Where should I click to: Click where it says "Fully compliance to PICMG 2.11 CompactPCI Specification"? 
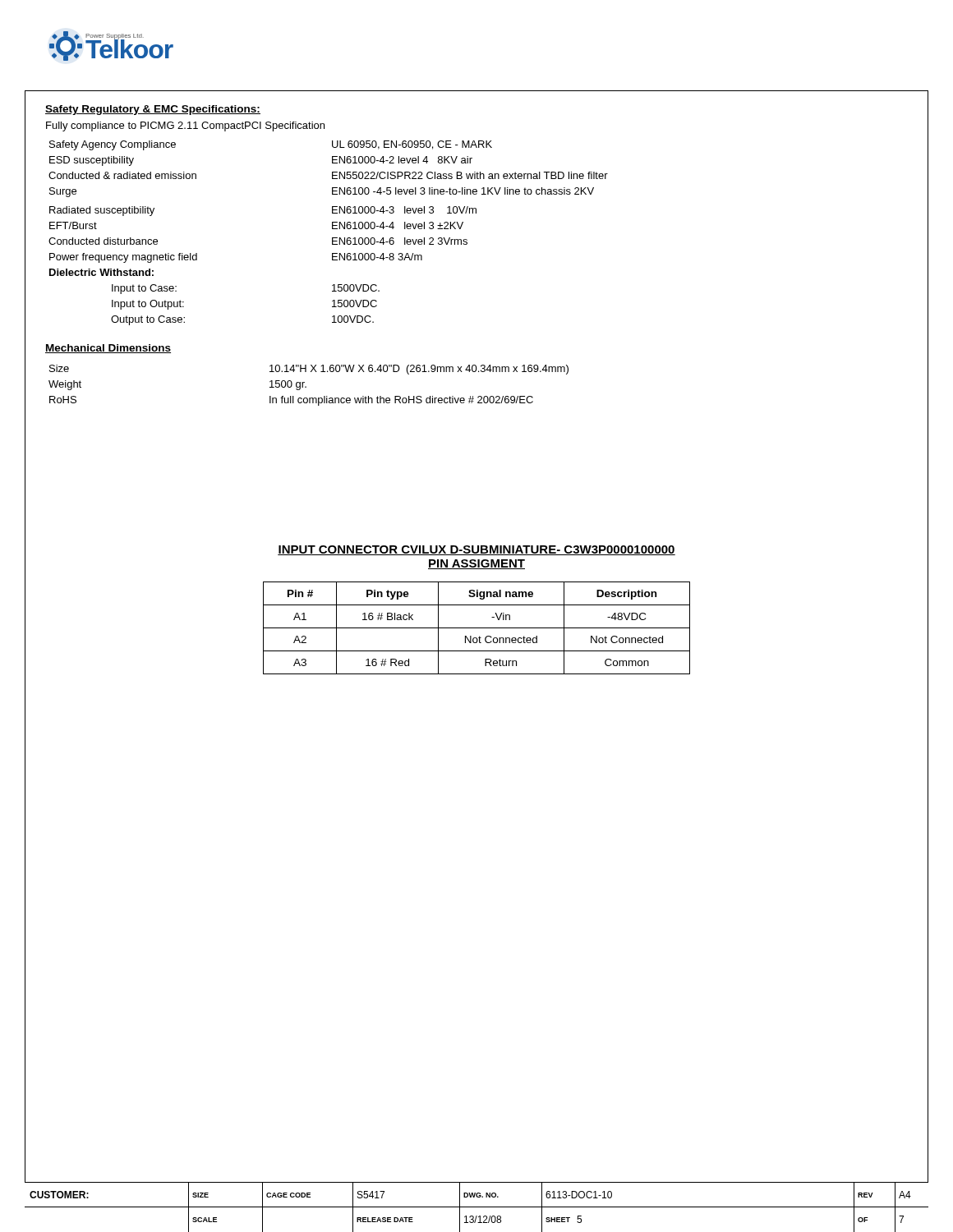(x=185, y=125)
